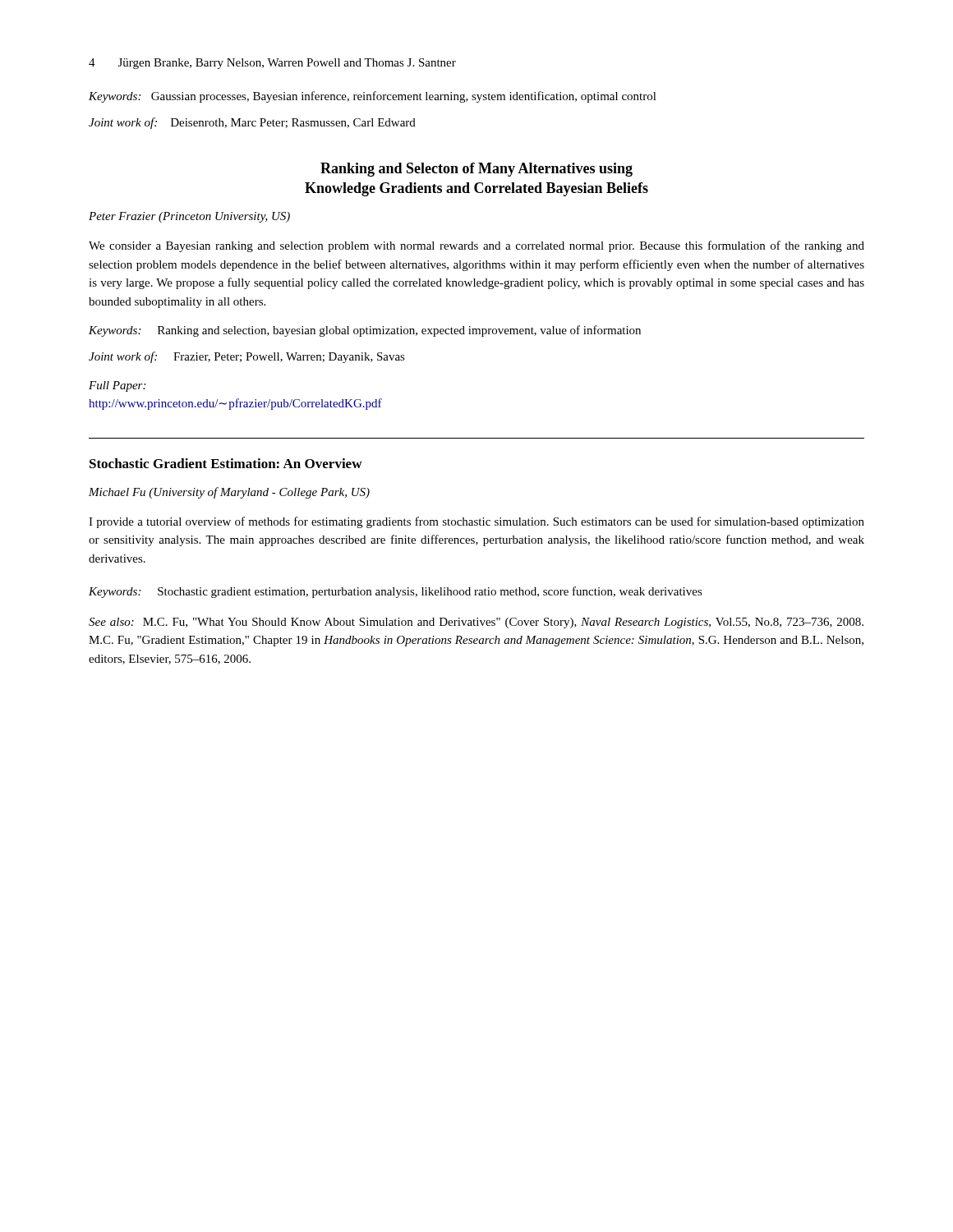This screenshot has width=953, height=1232.
Task: Locate the text that says "Full Paper: http://www.princeton.edu/∼pfrazier/pub/CorrelatedKG.pdf"
Action: pyautogui.click(x=117, y=386)
